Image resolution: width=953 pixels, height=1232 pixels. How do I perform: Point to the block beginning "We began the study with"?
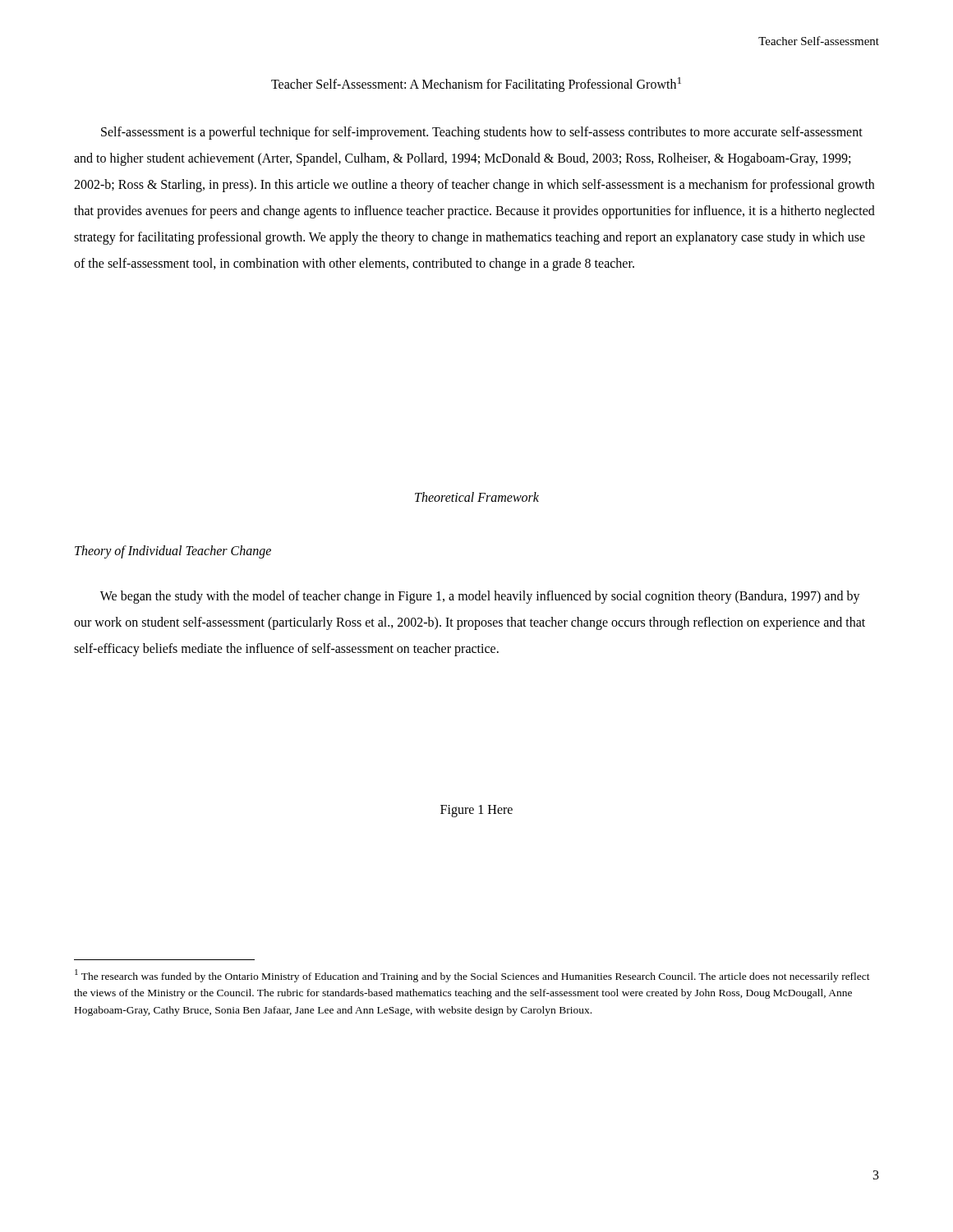[470, 622]
